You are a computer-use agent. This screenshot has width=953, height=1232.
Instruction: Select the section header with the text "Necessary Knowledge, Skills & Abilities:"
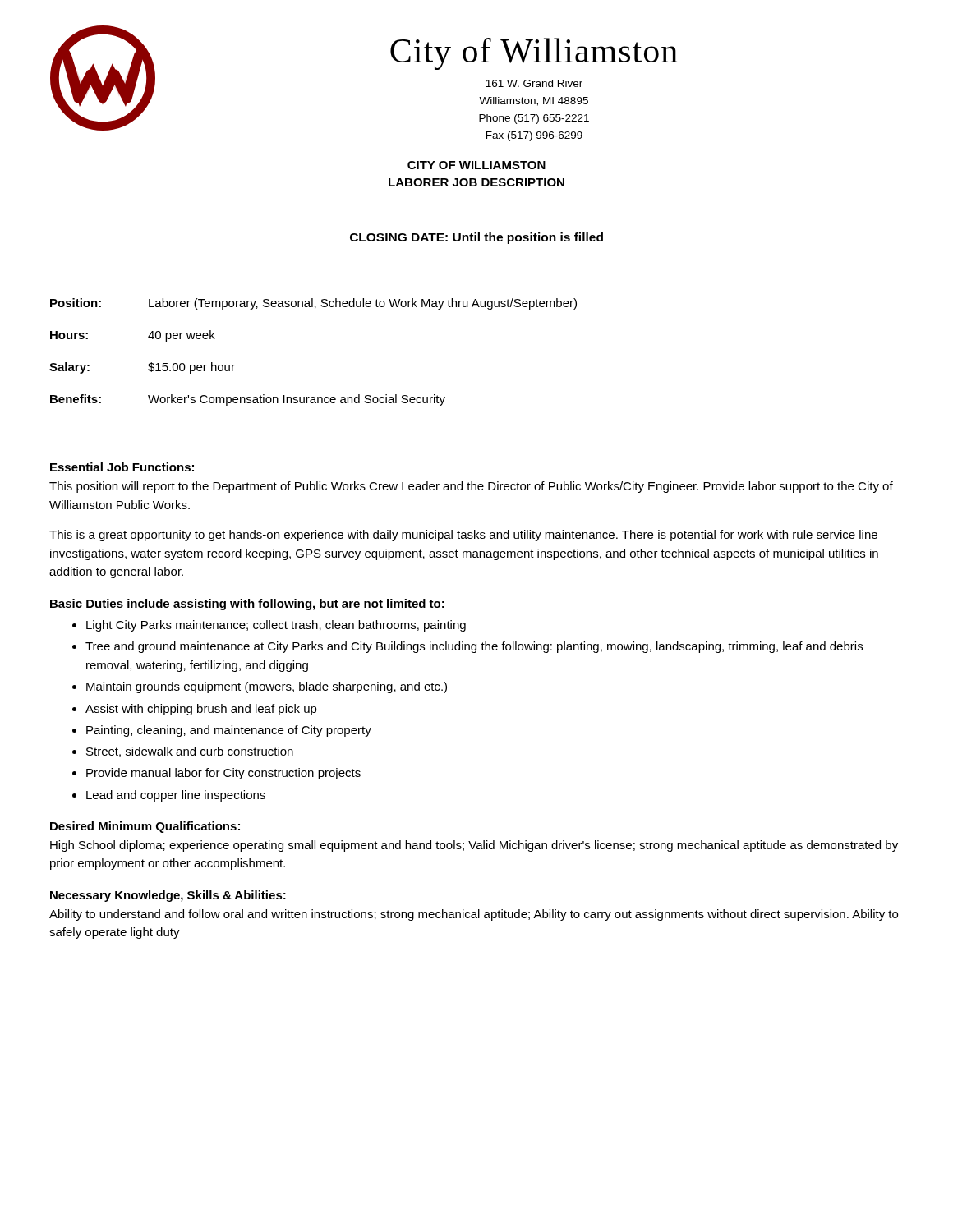(x=168, y=895)
